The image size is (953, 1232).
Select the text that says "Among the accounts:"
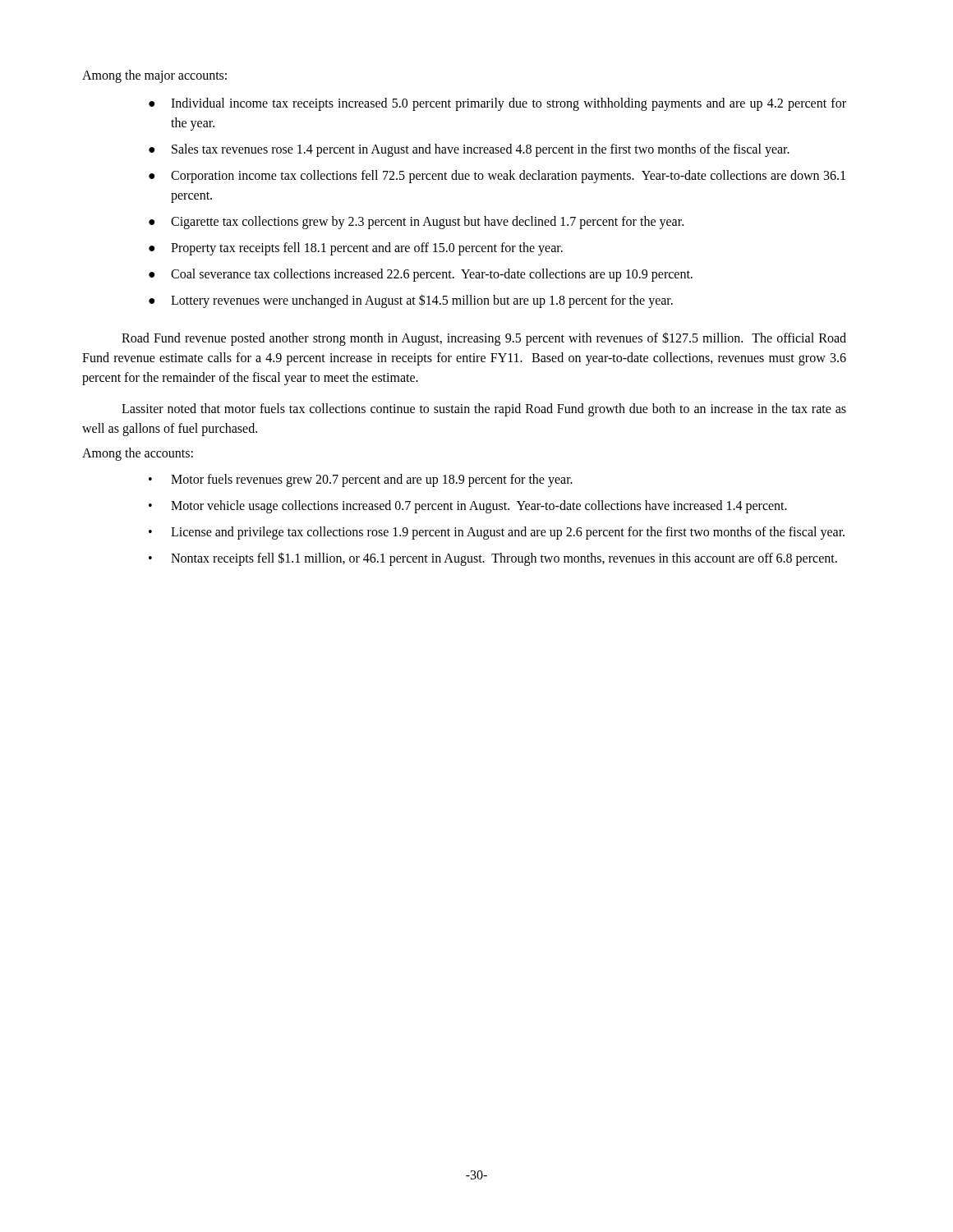coord(138,453)
